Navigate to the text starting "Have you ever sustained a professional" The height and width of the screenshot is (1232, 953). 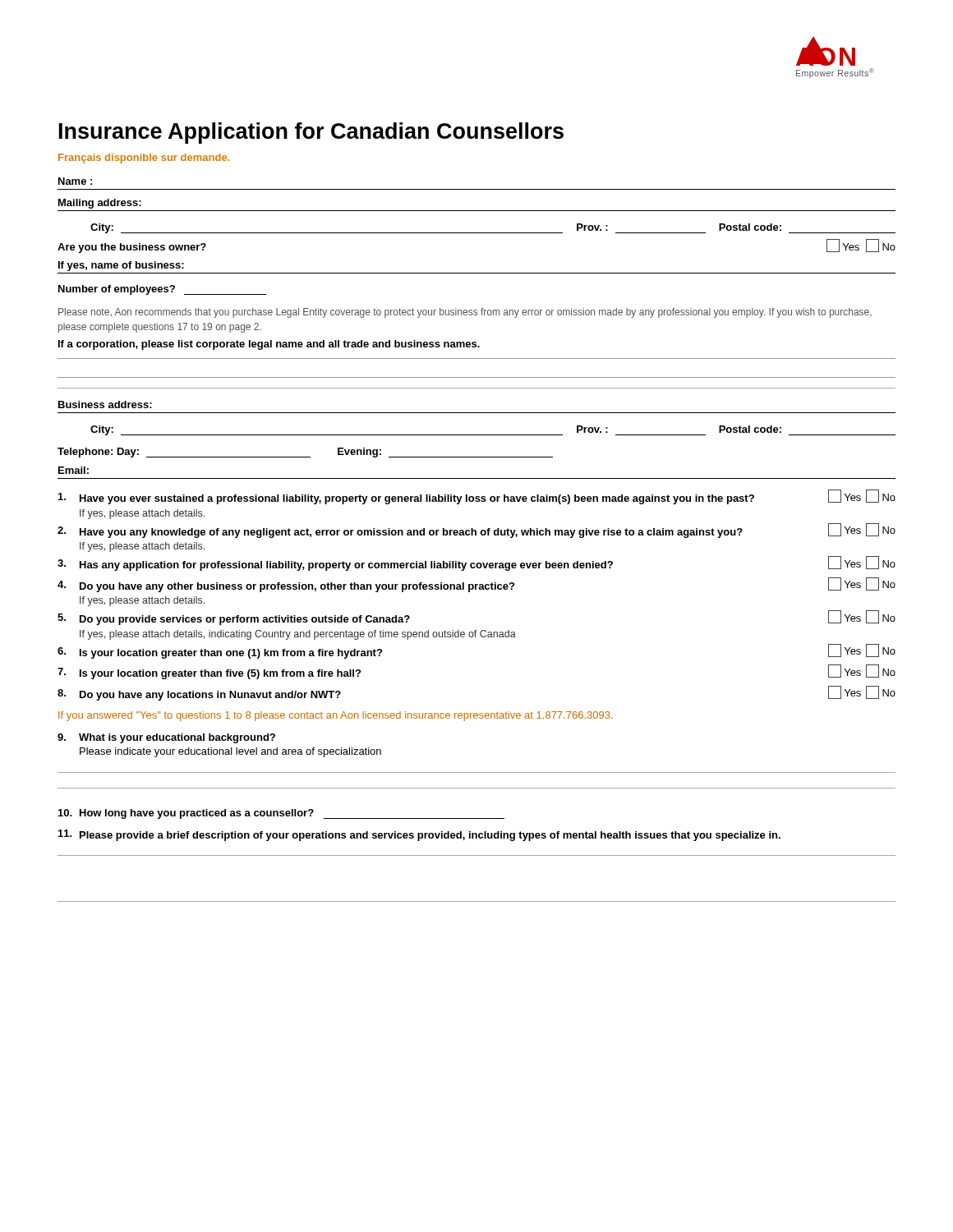(x=476, y=505)
